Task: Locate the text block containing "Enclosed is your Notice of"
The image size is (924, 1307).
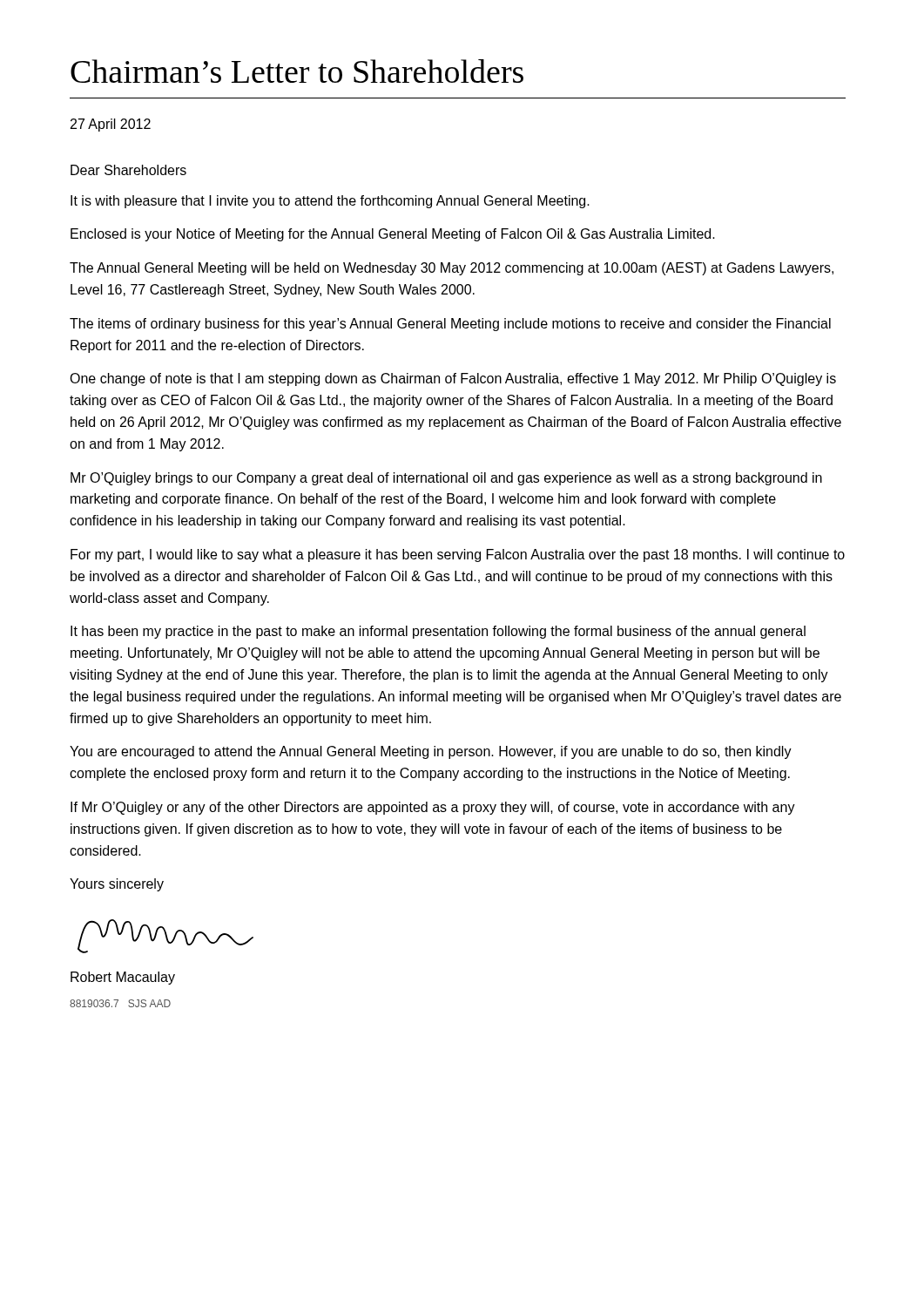Action: pyautogui.click(x=393, y=234)
